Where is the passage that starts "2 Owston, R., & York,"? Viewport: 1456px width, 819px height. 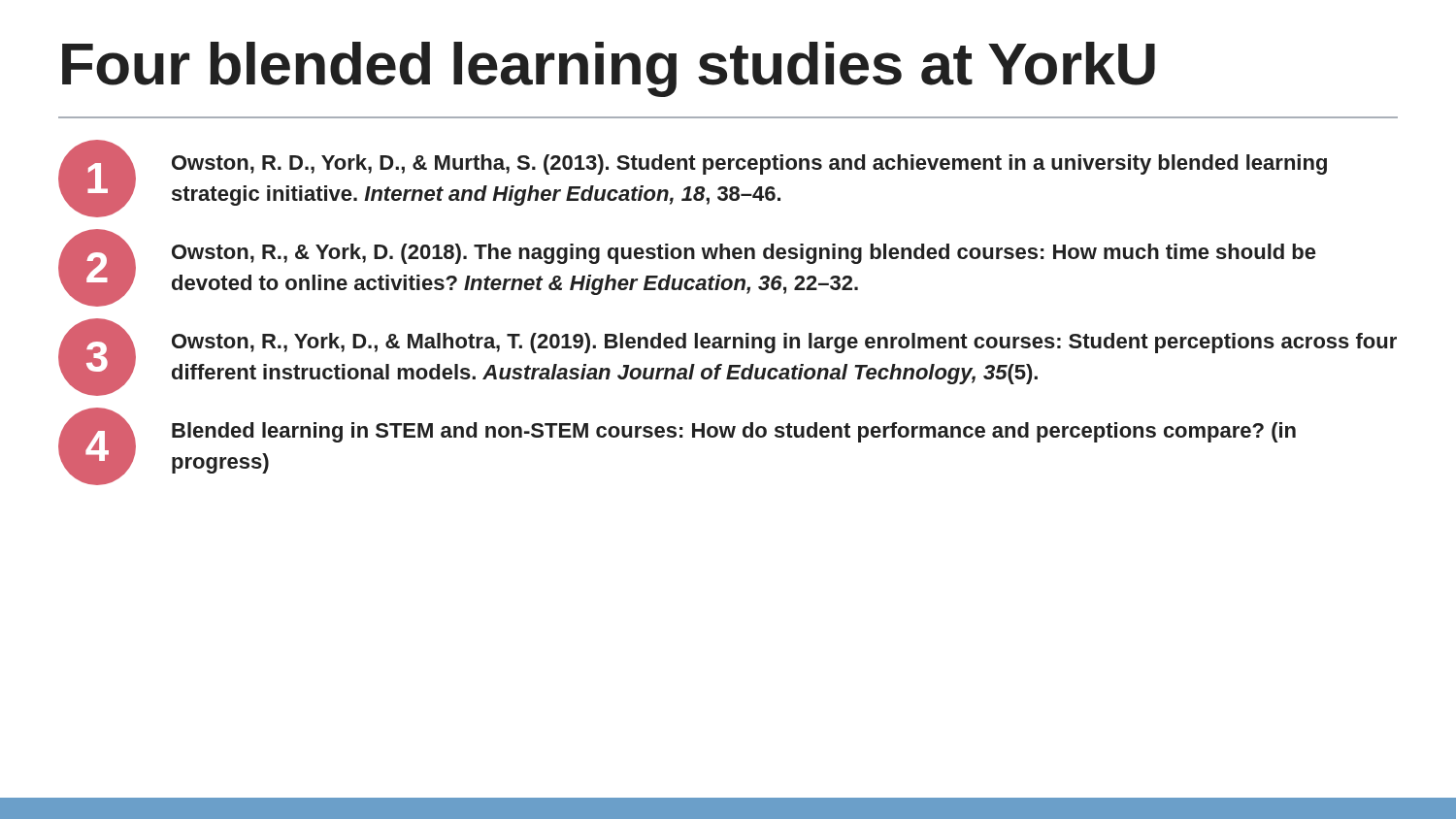coord(728,268)
